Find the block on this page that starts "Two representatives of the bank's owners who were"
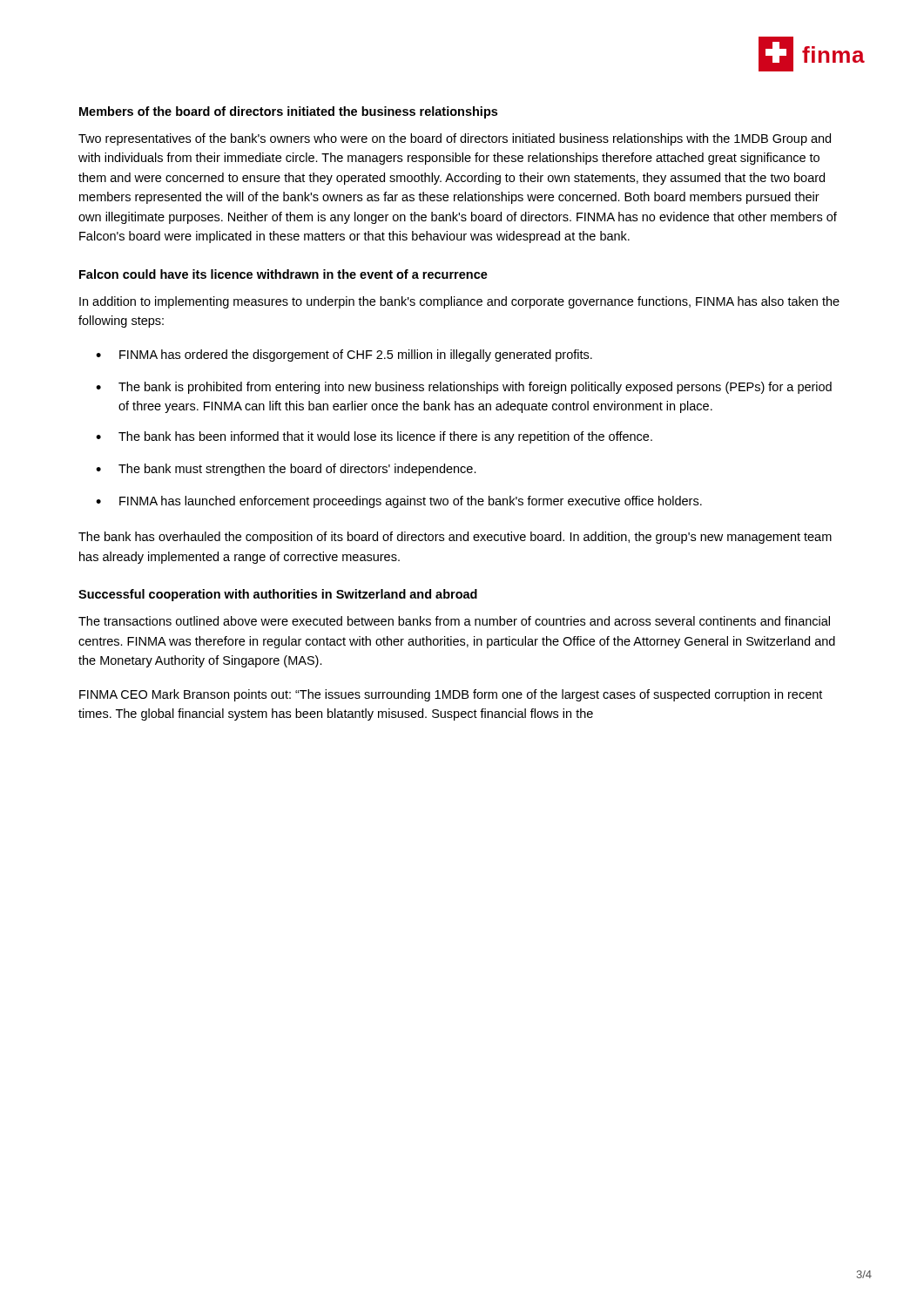Viewport: 924px width, 1307px height. coord(458,187)
